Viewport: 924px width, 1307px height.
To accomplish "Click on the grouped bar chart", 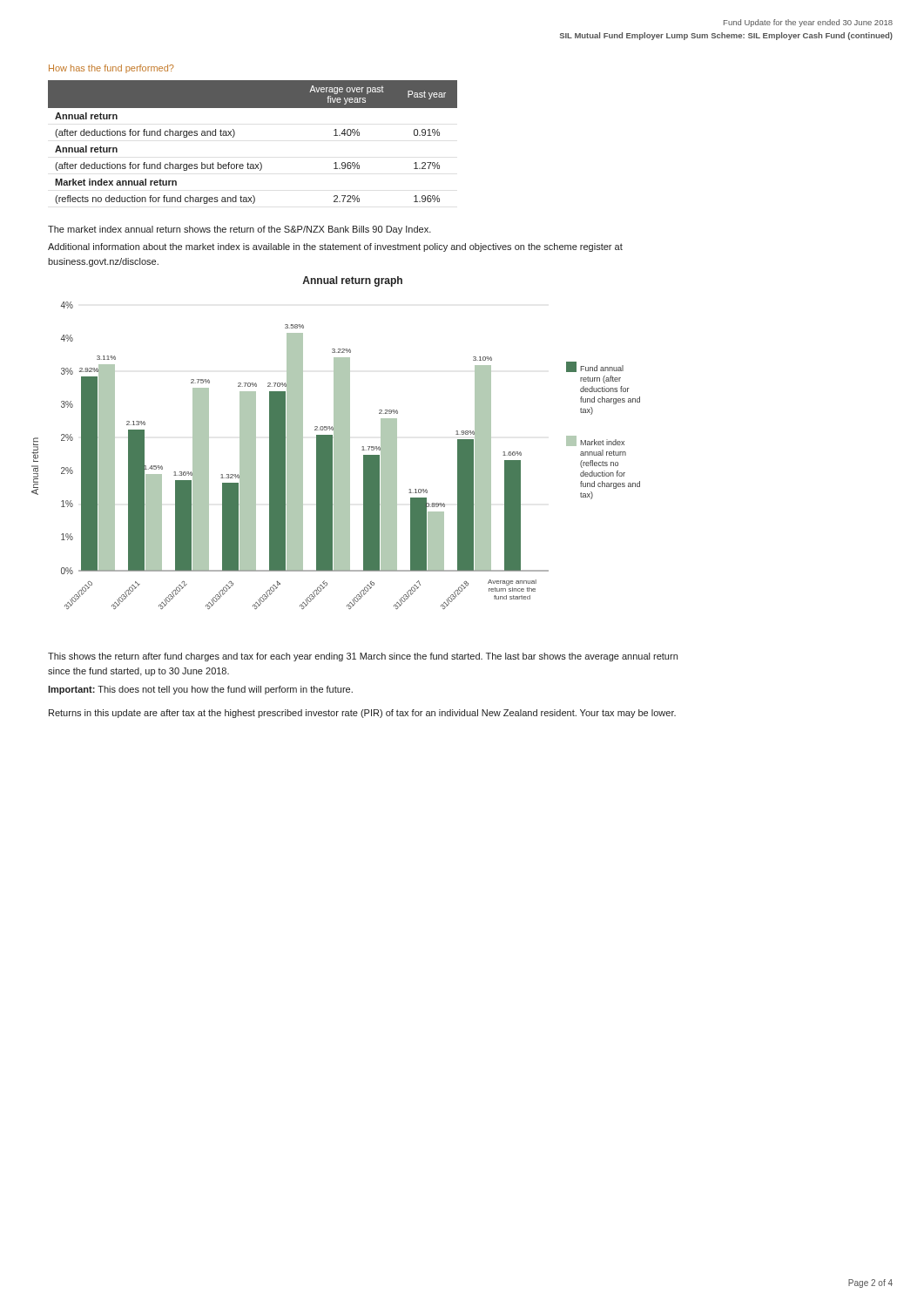I will click(370, 466).
